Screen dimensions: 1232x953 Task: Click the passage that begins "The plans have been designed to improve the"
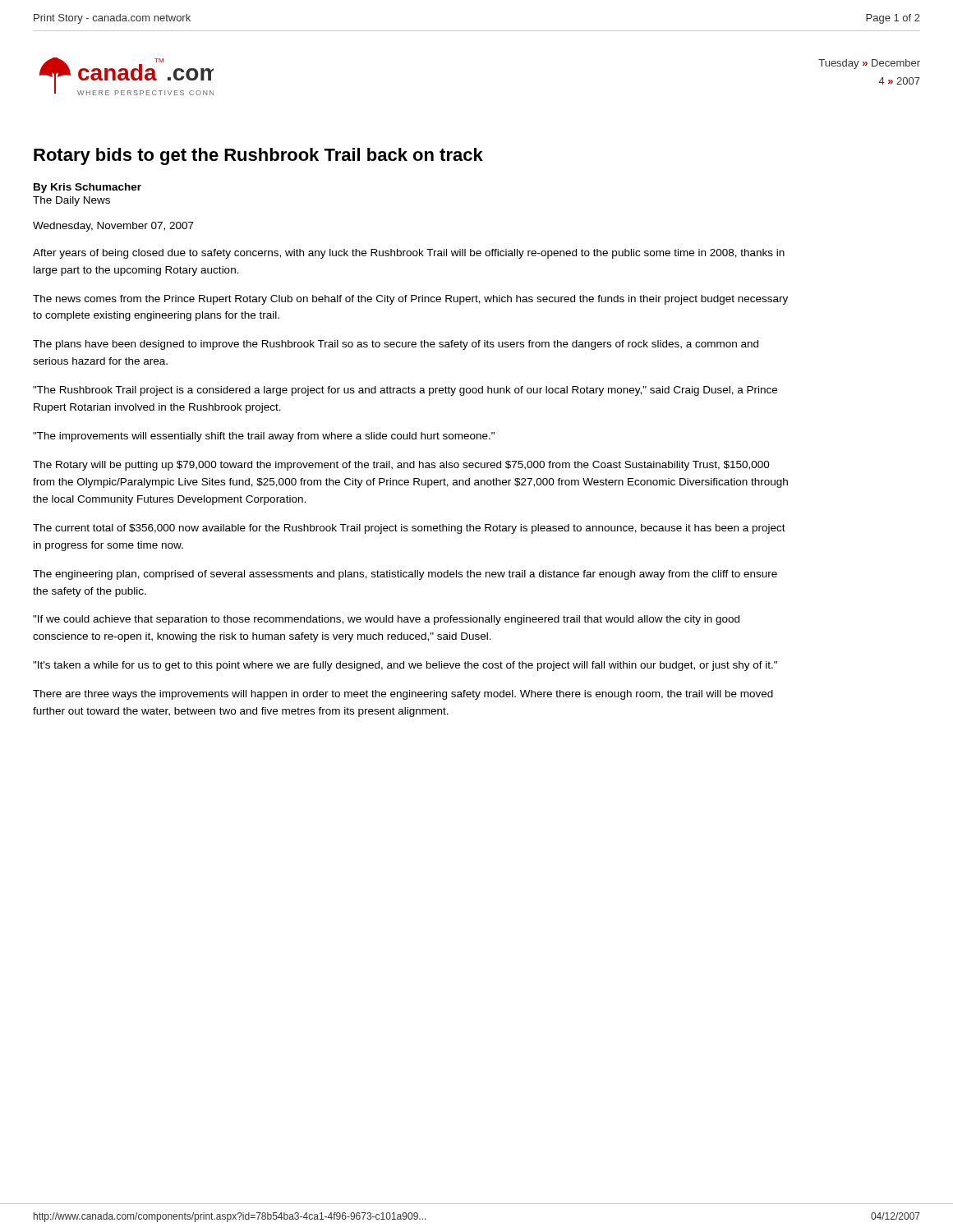(x=396, y=353)
